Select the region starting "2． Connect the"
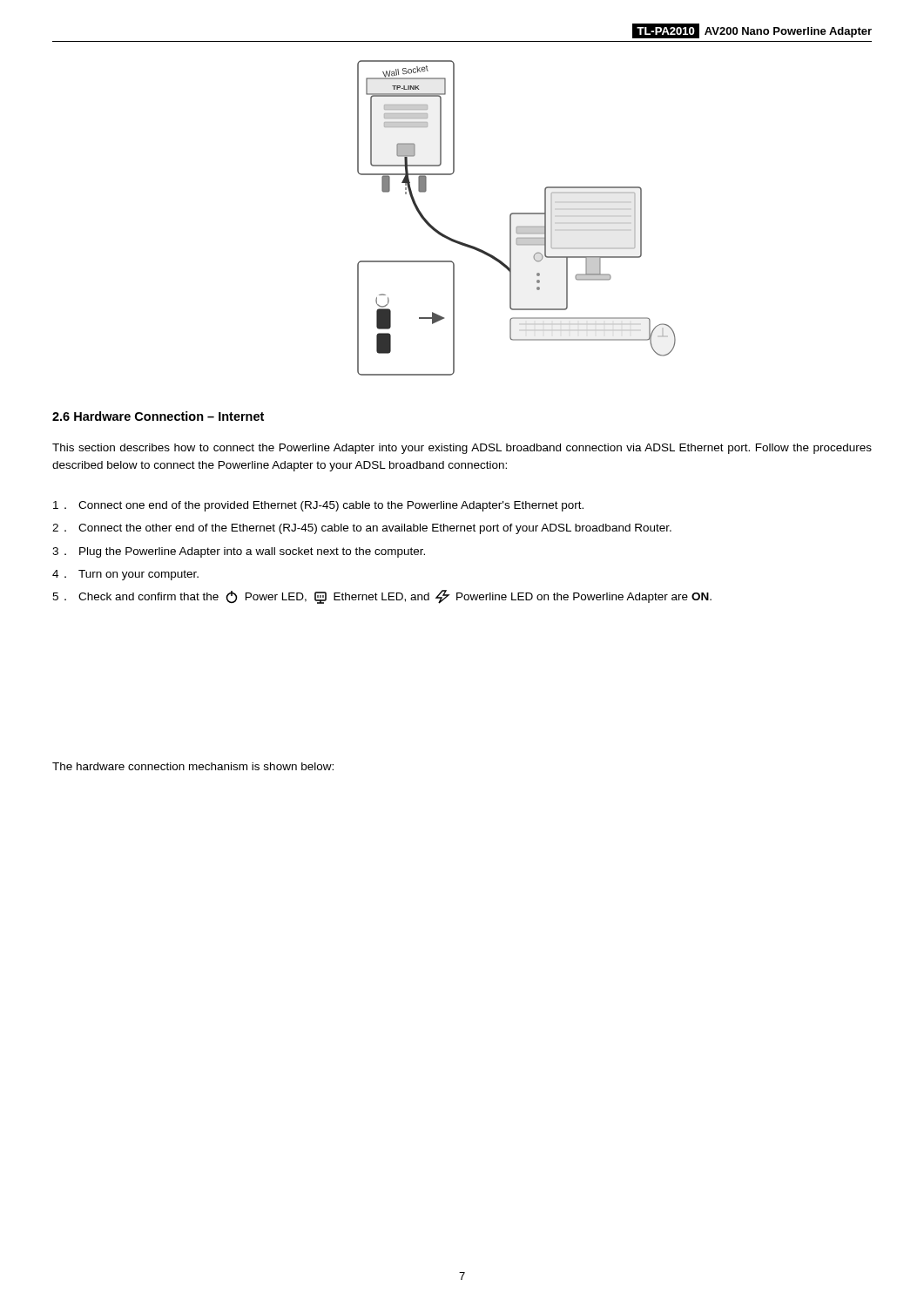The image size is (924, 1307). point(362,528)
